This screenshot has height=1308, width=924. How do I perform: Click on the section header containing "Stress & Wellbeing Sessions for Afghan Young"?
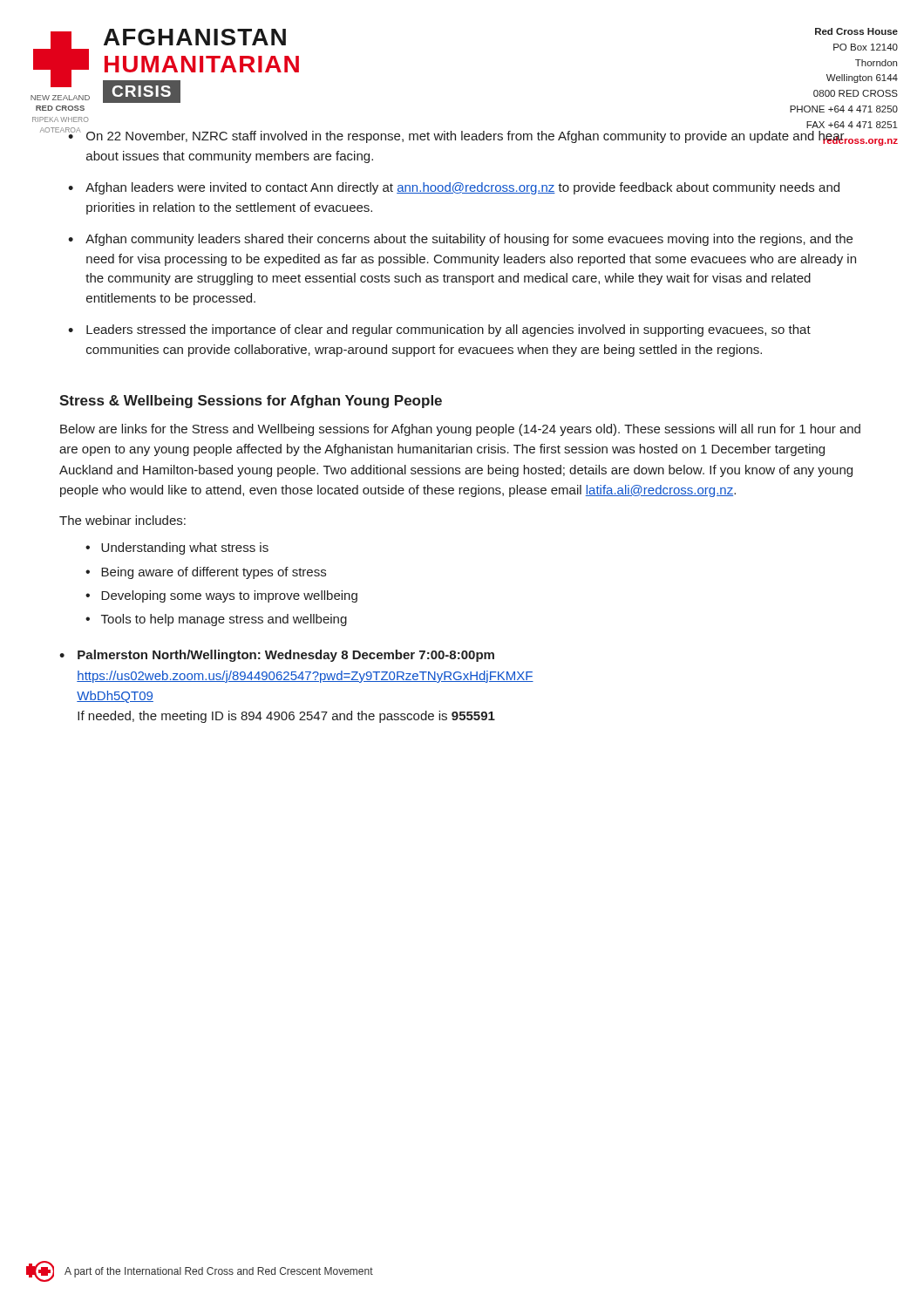(x=251, y=401)
